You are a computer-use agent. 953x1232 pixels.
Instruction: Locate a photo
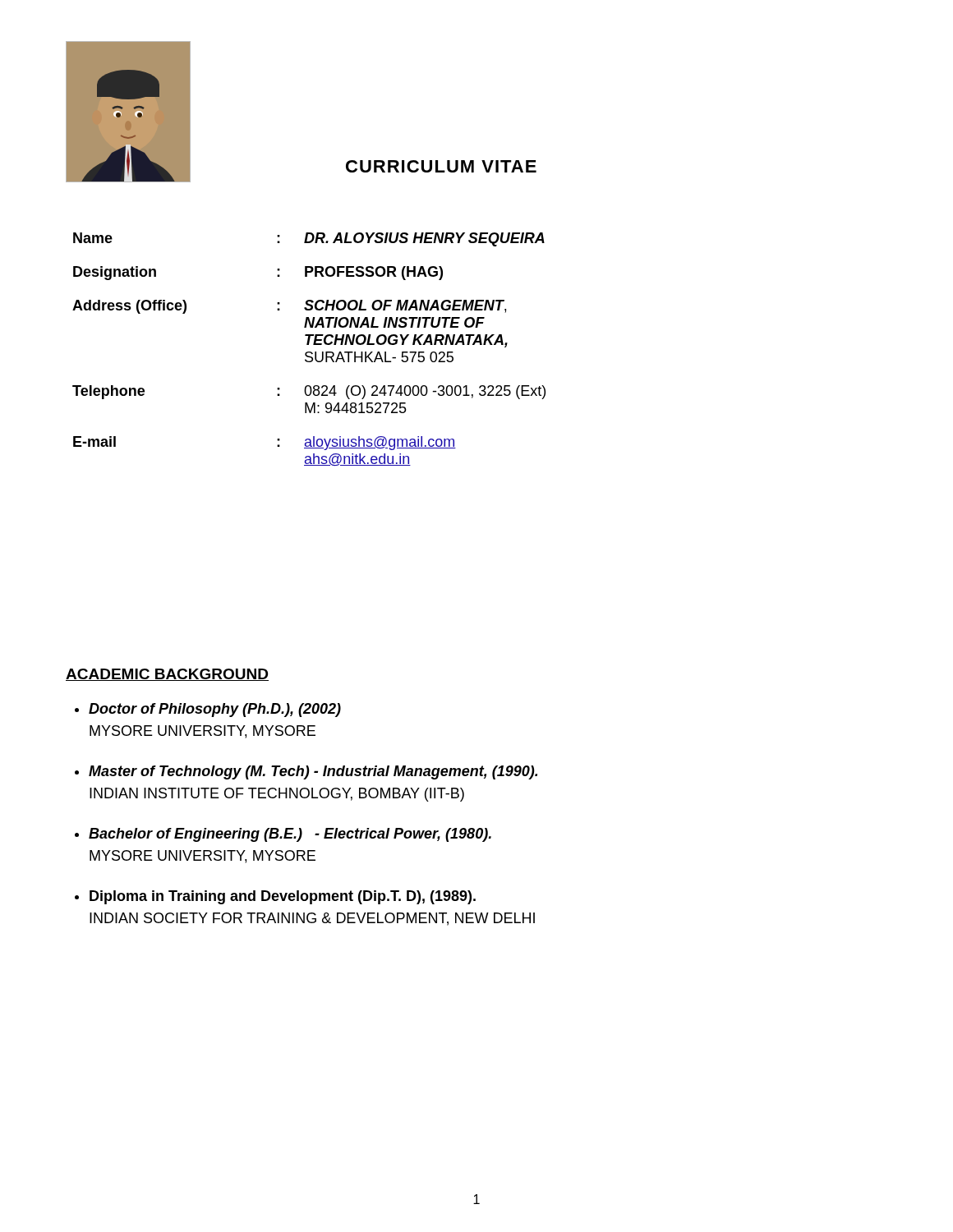click(x=127, y=111)
